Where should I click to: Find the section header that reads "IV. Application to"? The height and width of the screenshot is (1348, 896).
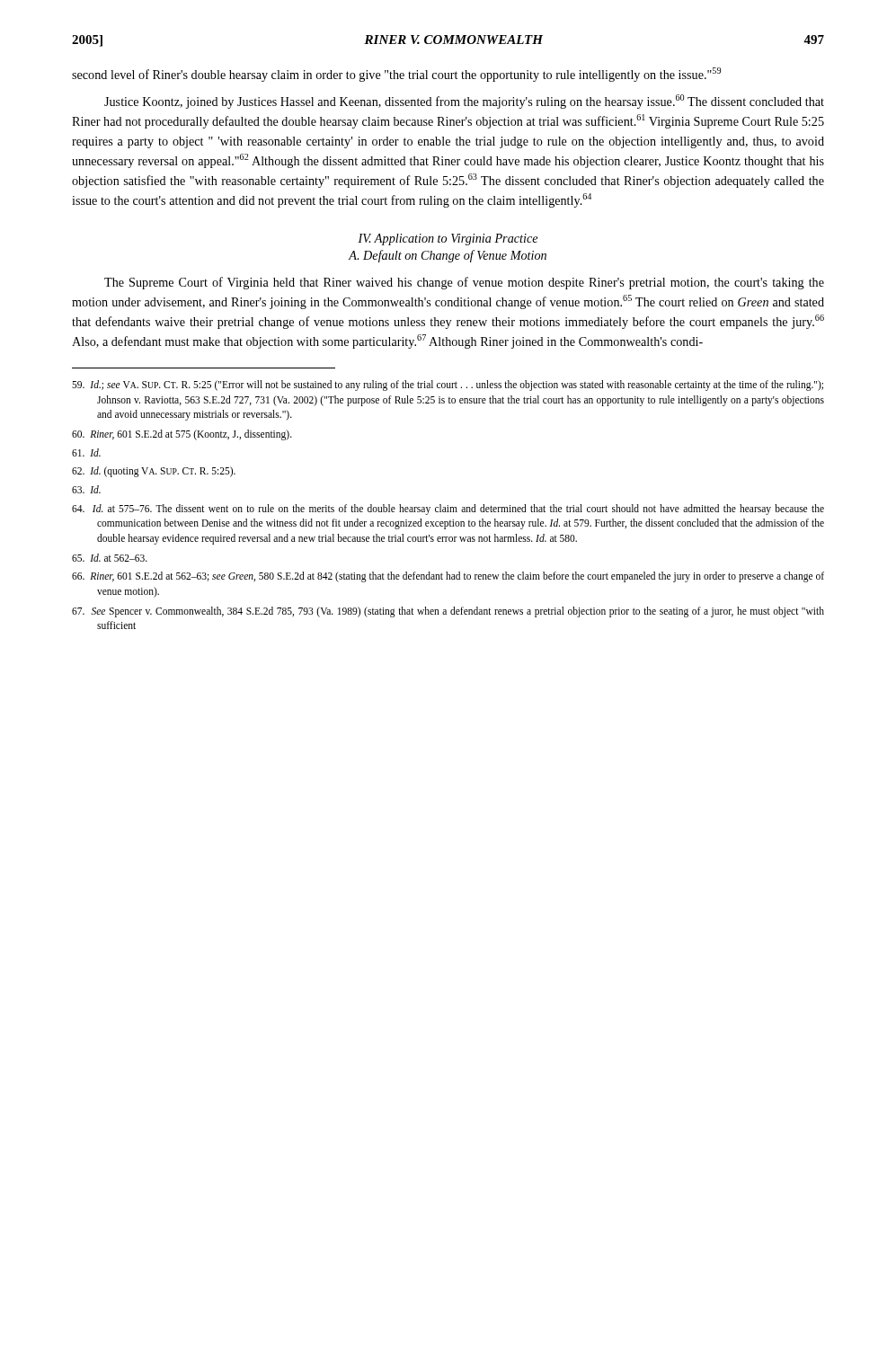448,239
